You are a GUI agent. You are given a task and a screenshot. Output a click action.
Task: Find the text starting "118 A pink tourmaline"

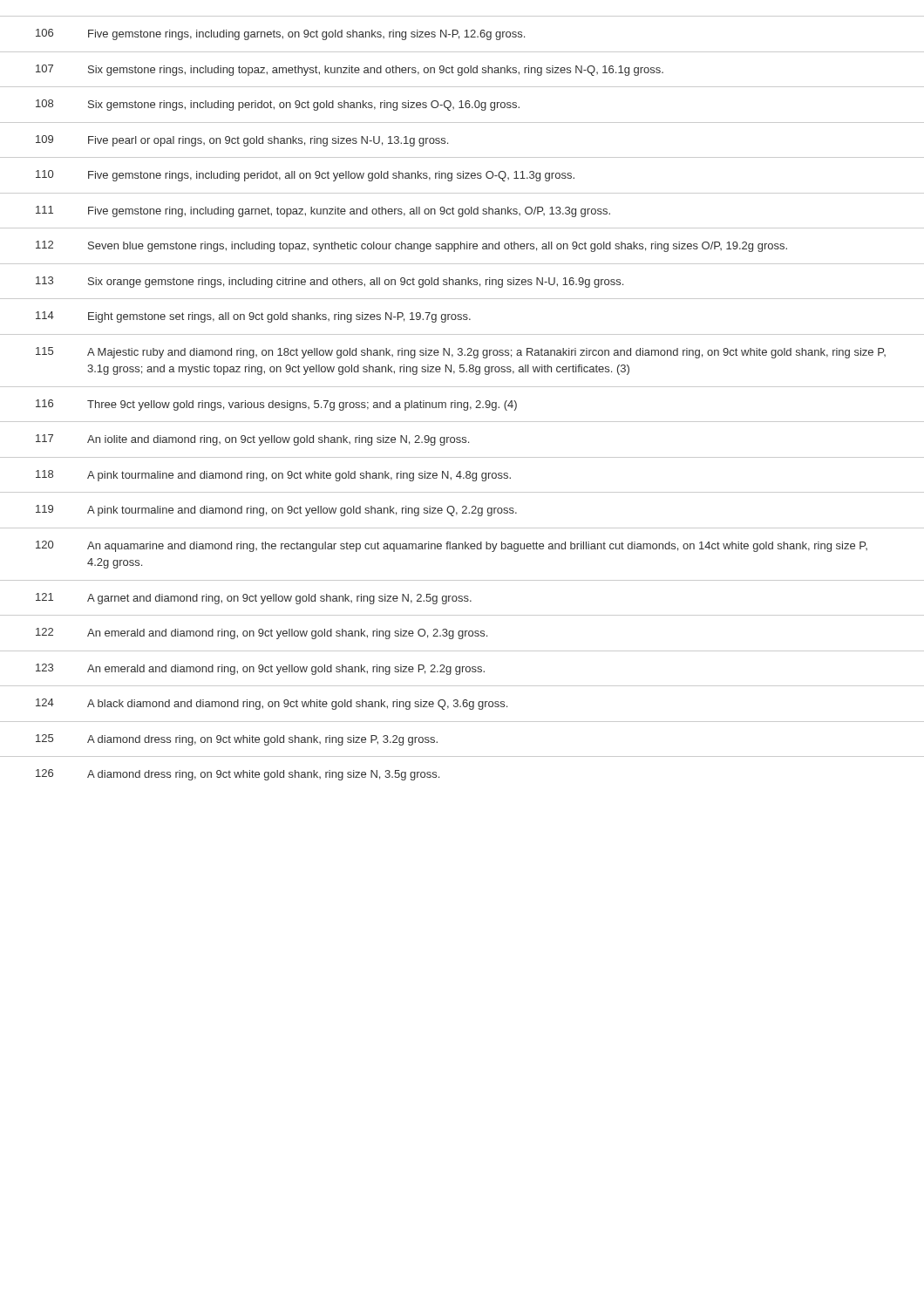(462, 475)
